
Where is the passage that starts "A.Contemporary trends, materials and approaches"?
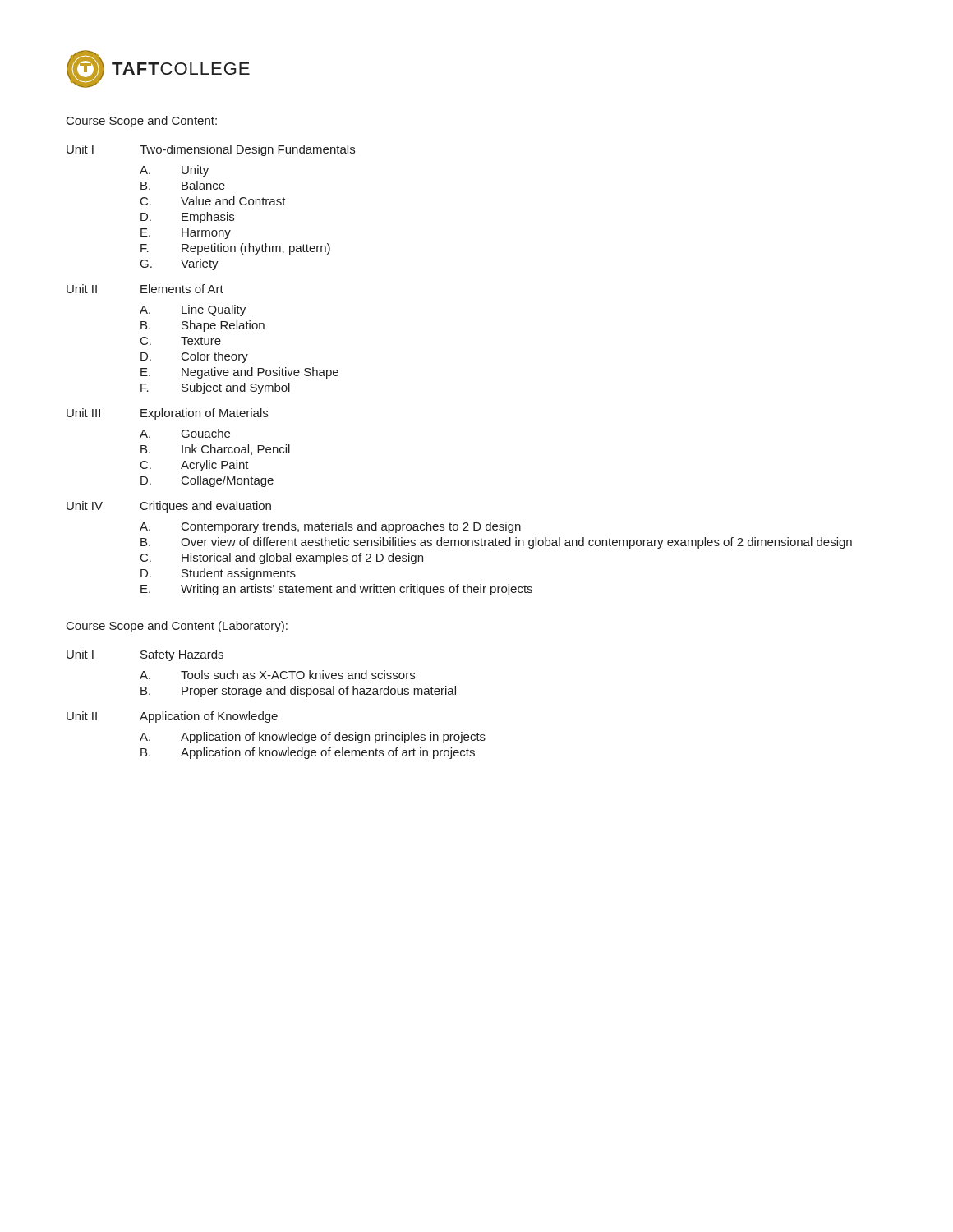point(513,526)
